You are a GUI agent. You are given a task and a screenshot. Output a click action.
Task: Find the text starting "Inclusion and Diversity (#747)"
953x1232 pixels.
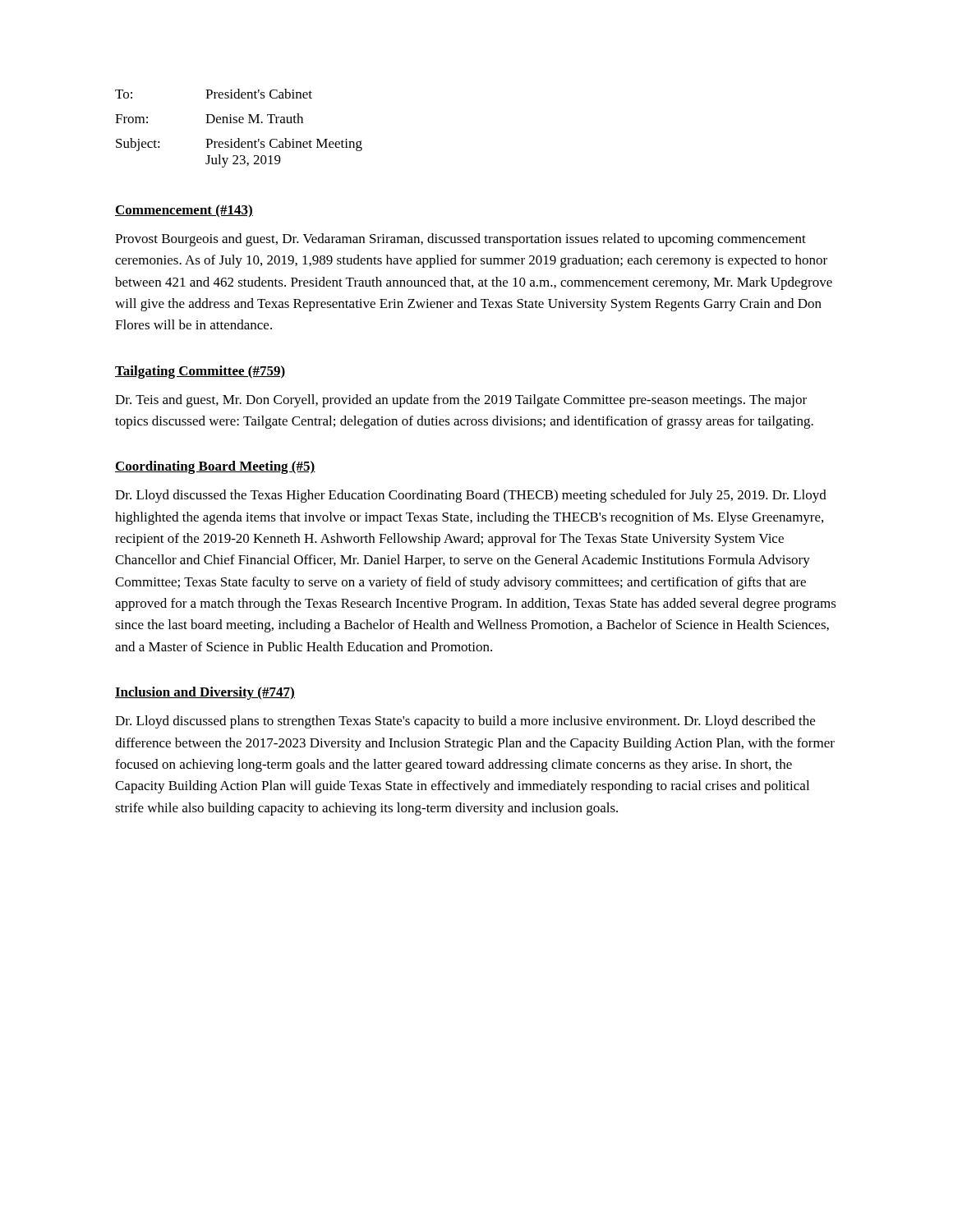205,693
